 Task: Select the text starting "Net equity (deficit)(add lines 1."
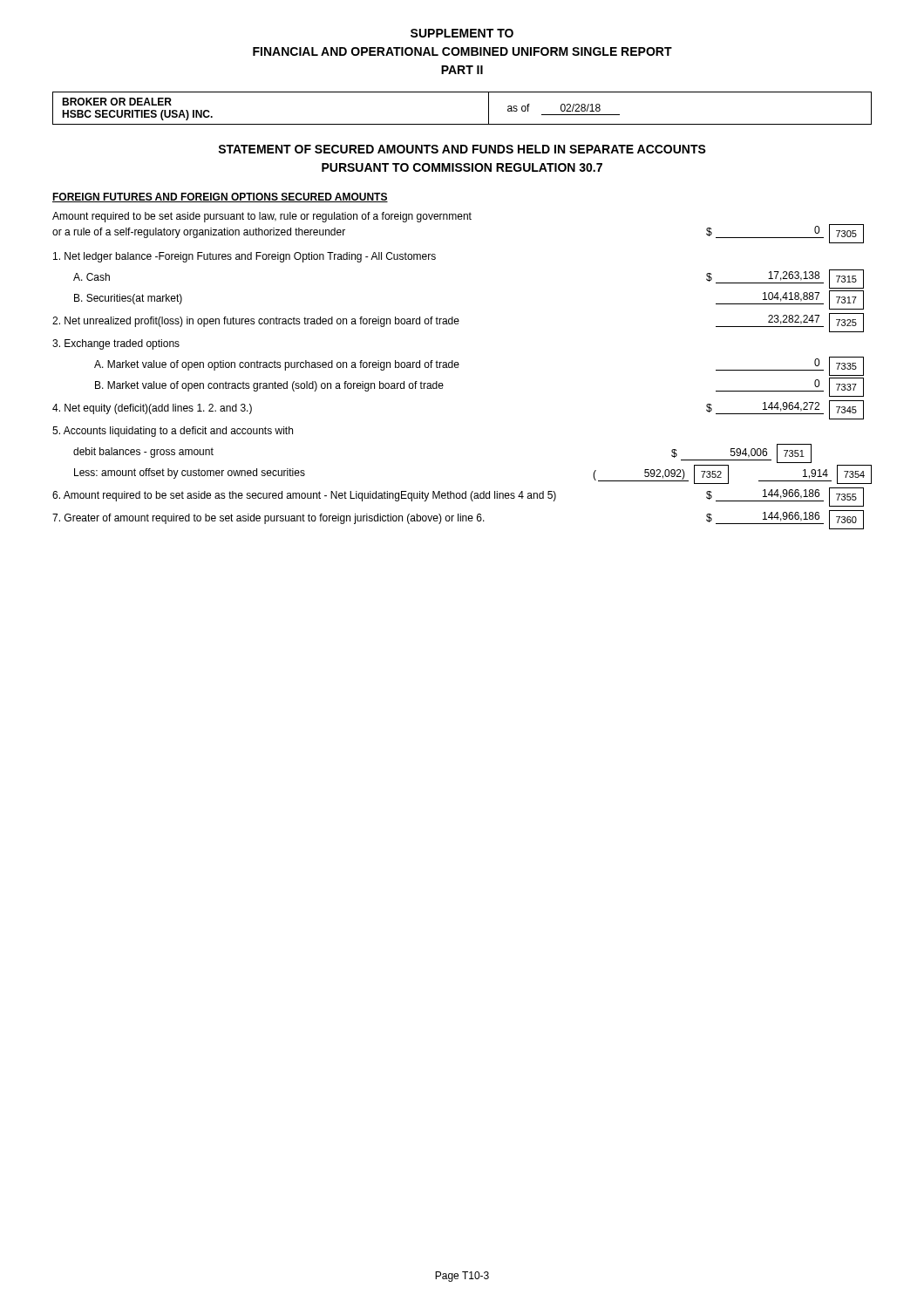[152, 409]
